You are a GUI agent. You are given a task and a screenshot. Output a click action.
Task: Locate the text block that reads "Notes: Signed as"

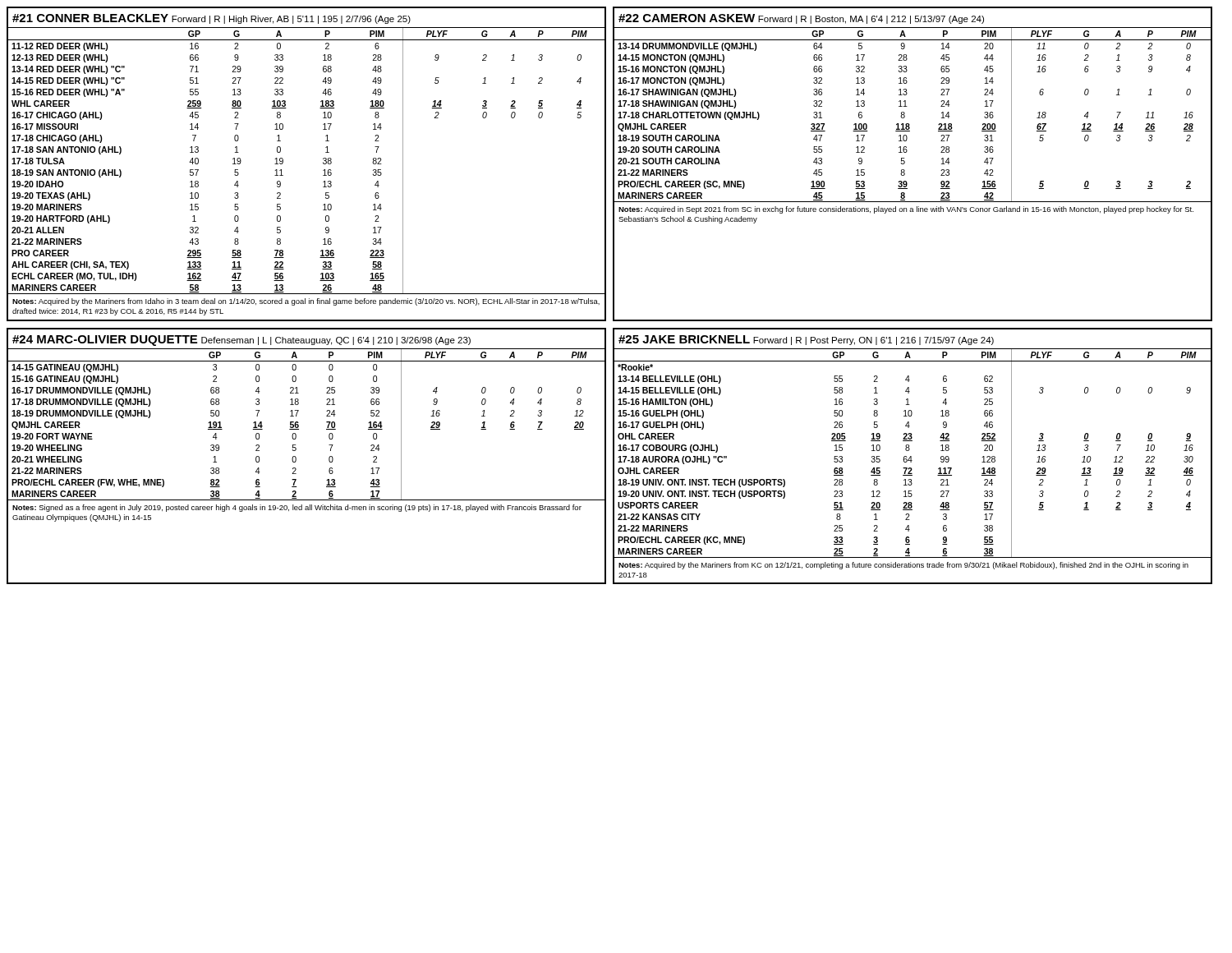pos(297,512)
